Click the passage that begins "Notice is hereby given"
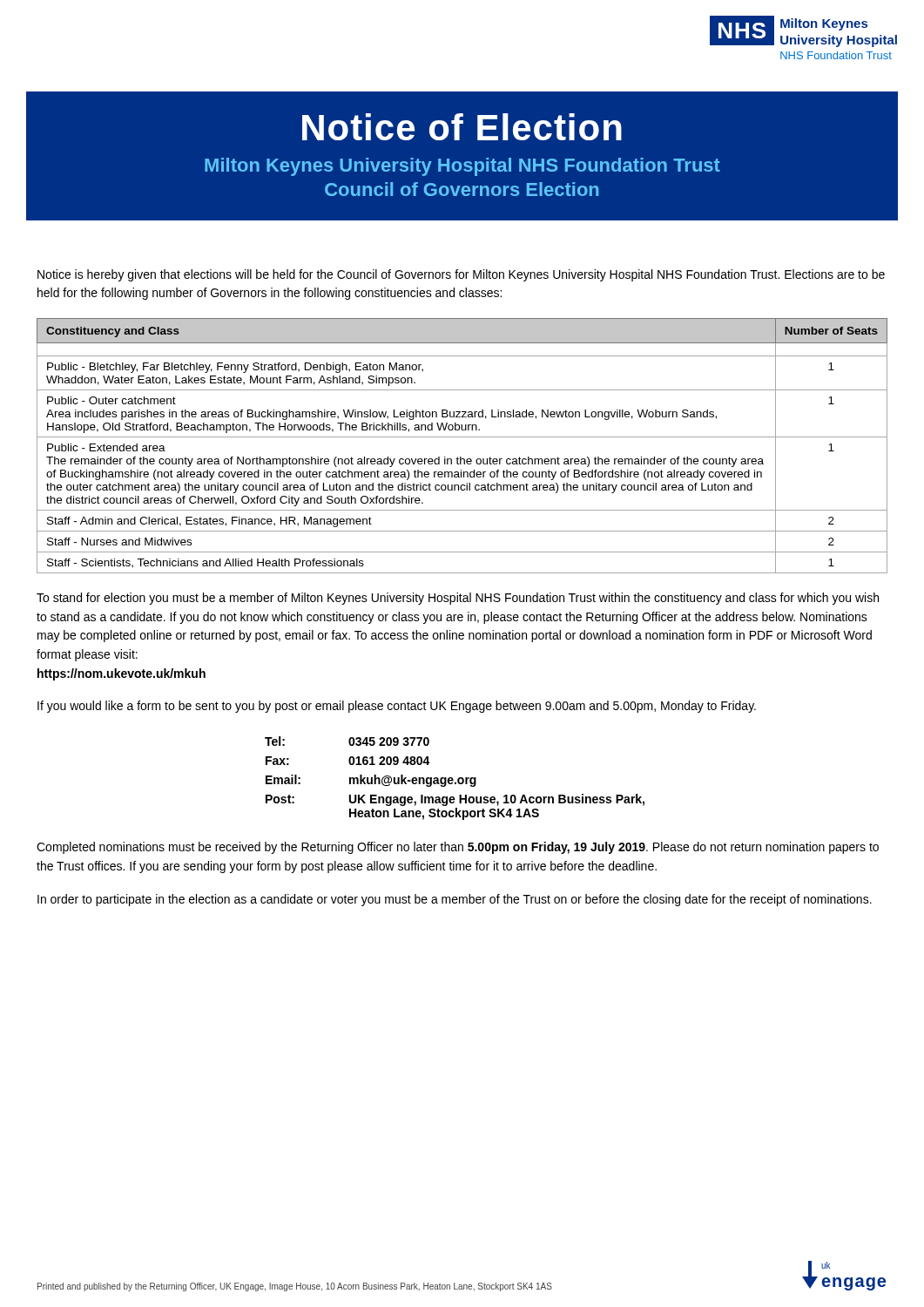 coord(461,284)
